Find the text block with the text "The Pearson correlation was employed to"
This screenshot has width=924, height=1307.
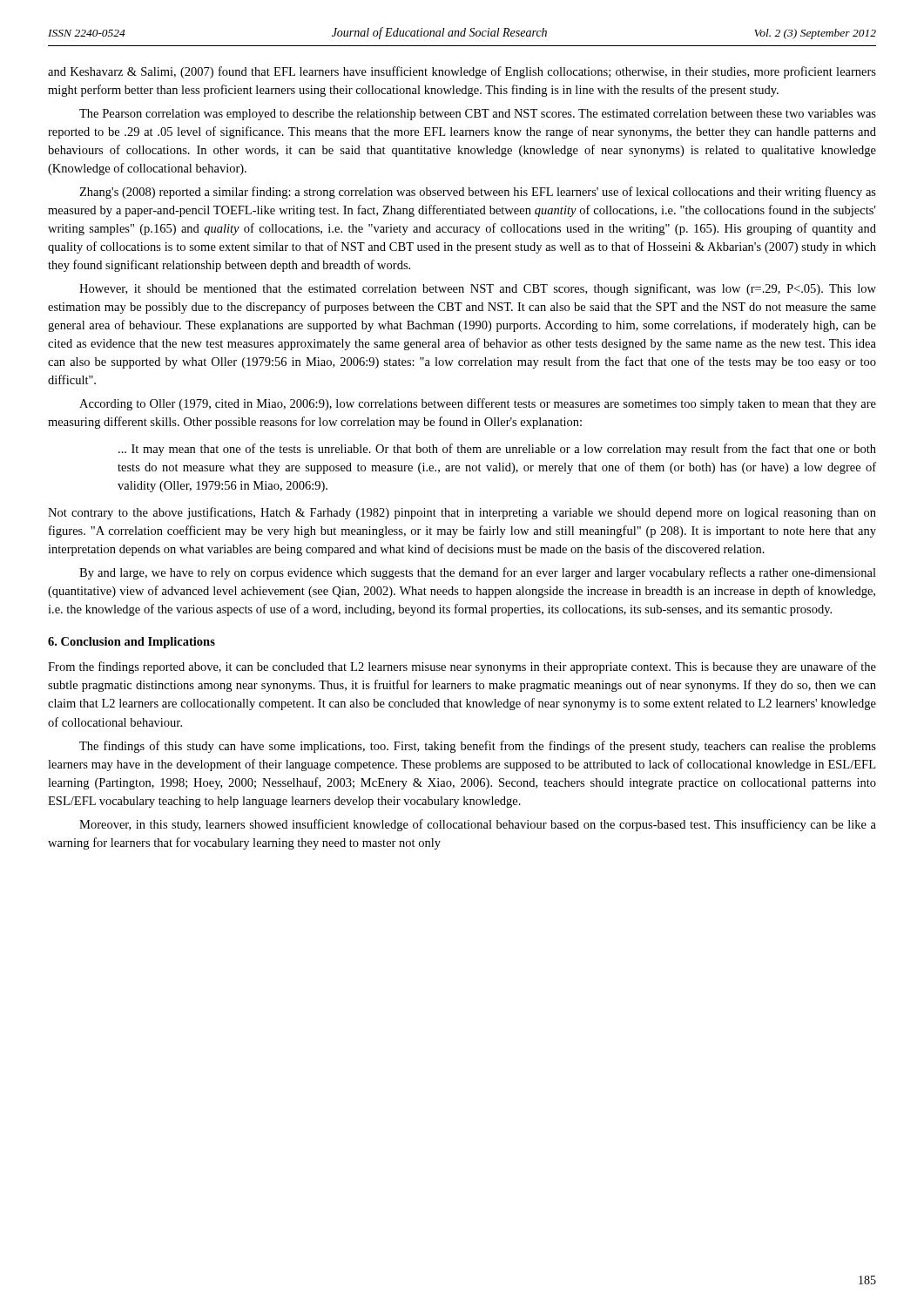(462, 141)
